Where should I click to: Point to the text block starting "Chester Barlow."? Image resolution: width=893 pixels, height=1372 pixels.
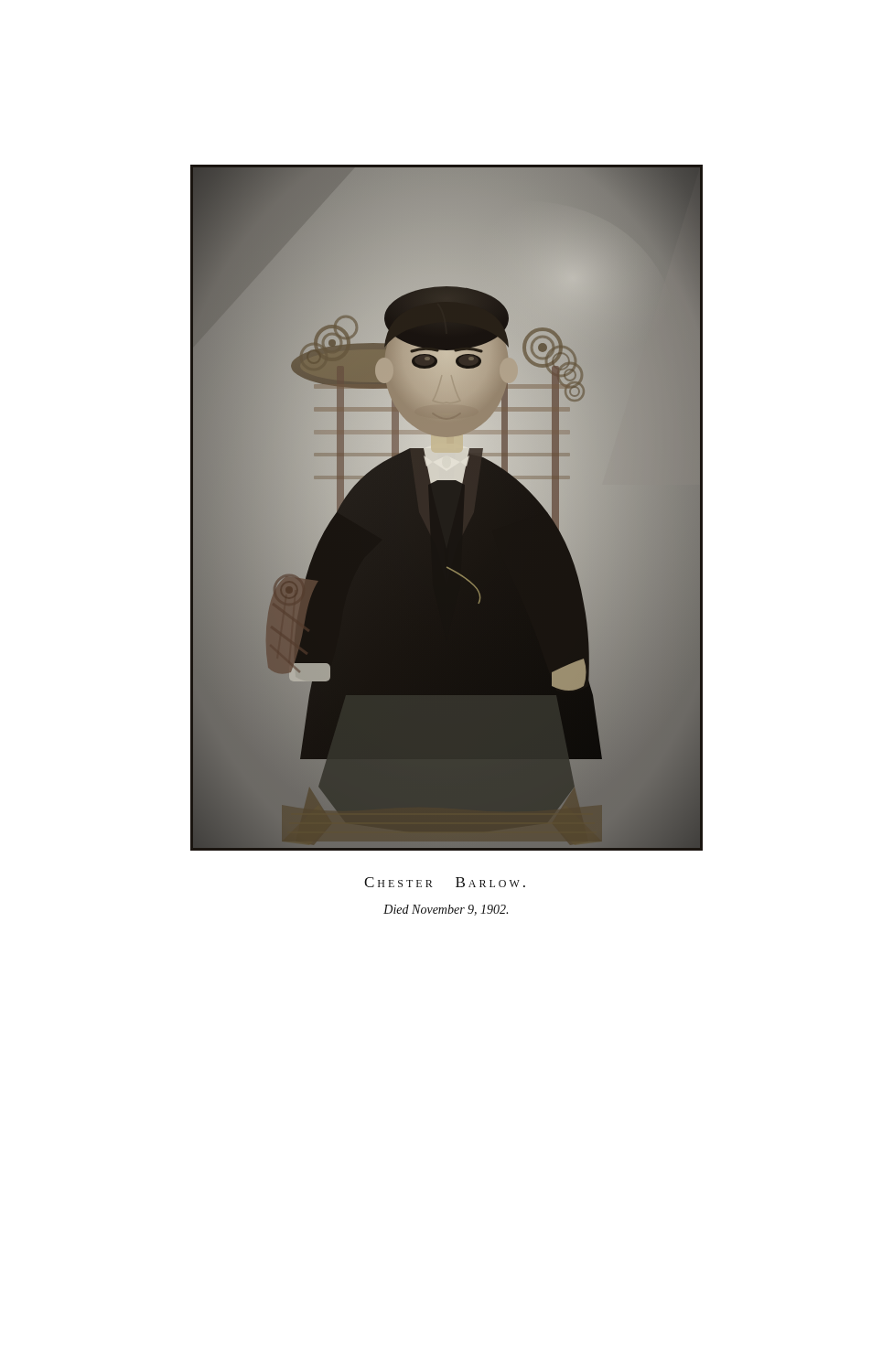tap(446, 882)
